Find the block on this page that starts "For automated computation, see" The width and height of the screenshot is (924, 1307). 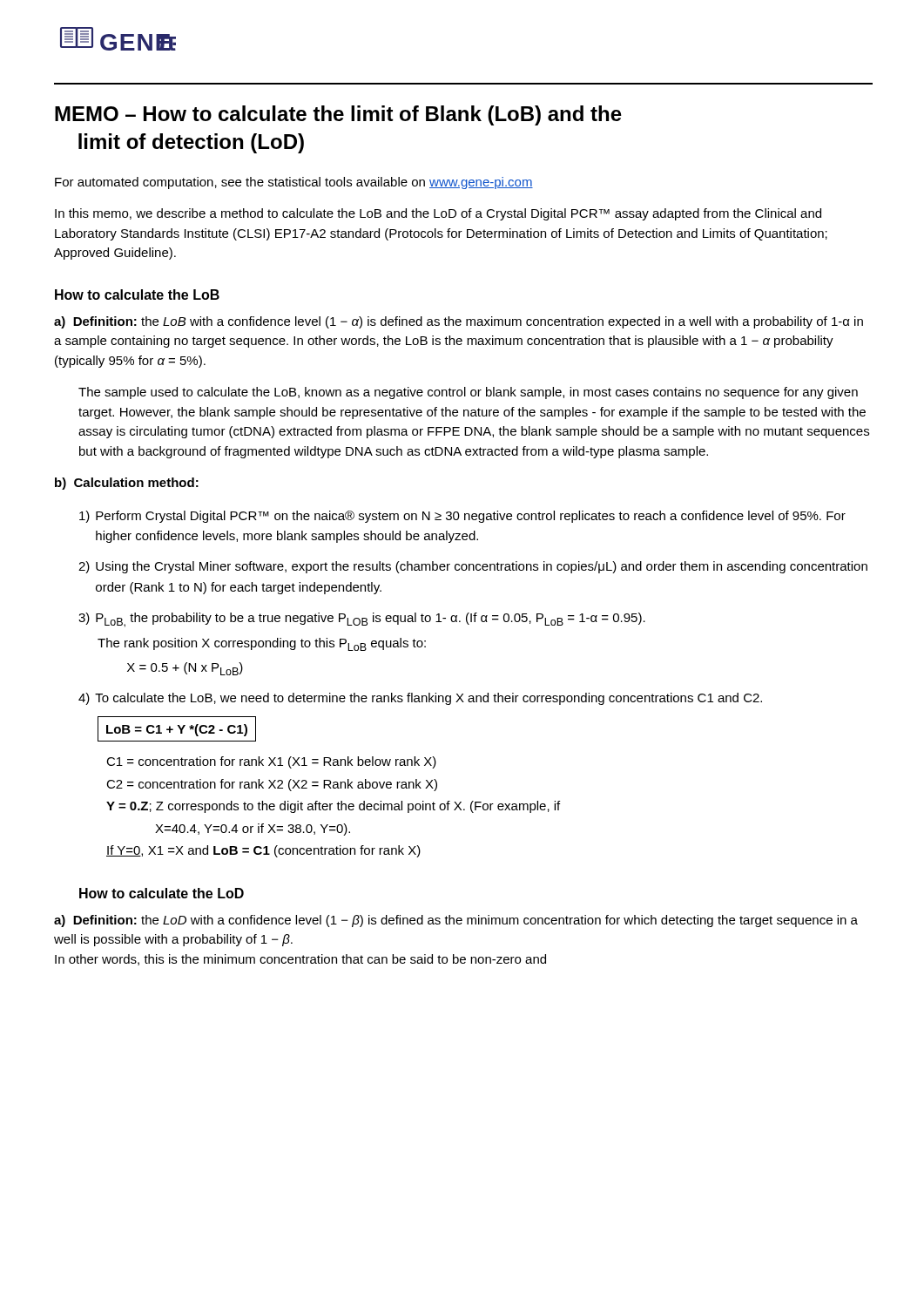[x=293, y=181]
